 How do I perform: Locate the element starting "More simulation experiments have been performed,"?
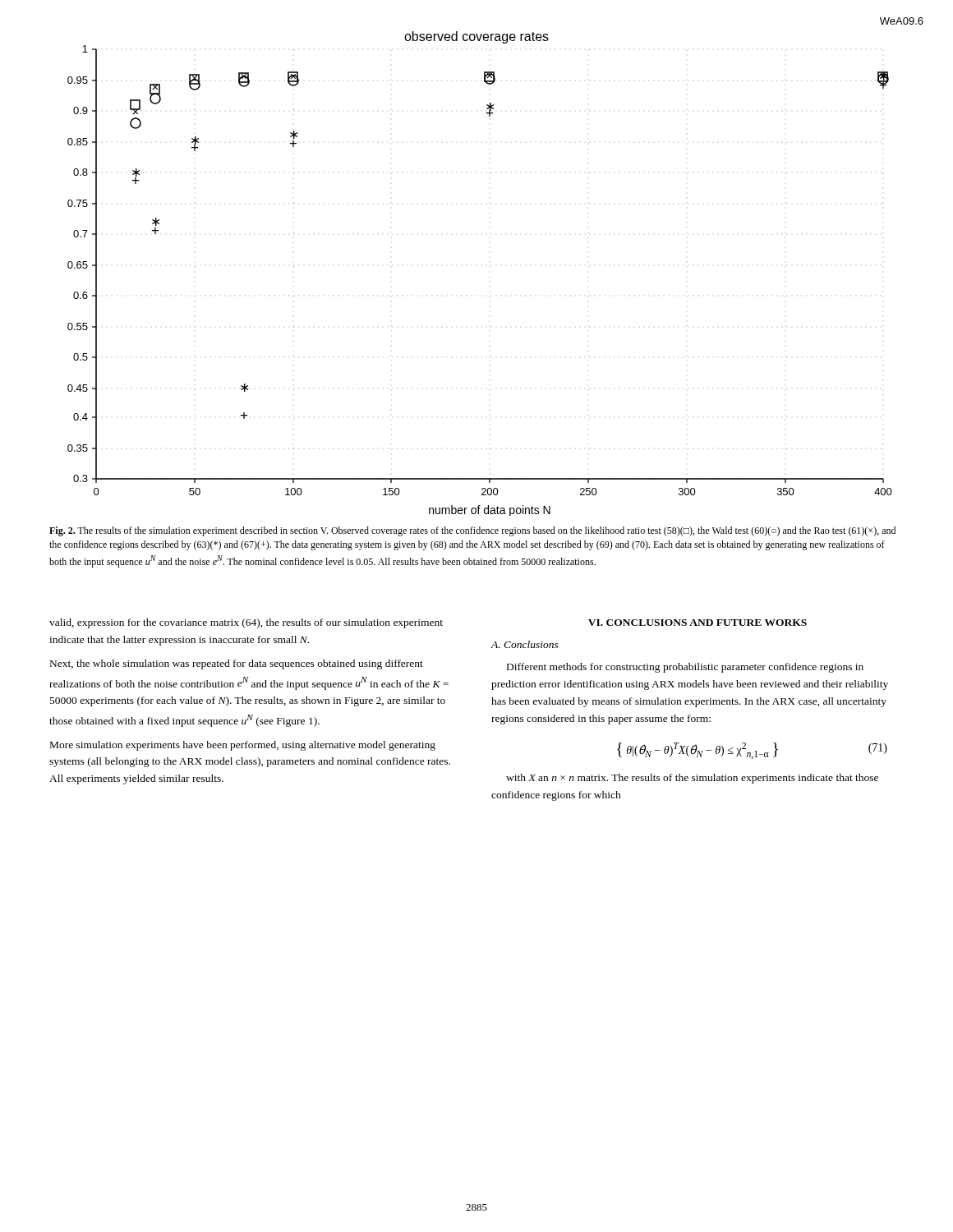pos(250,761)
